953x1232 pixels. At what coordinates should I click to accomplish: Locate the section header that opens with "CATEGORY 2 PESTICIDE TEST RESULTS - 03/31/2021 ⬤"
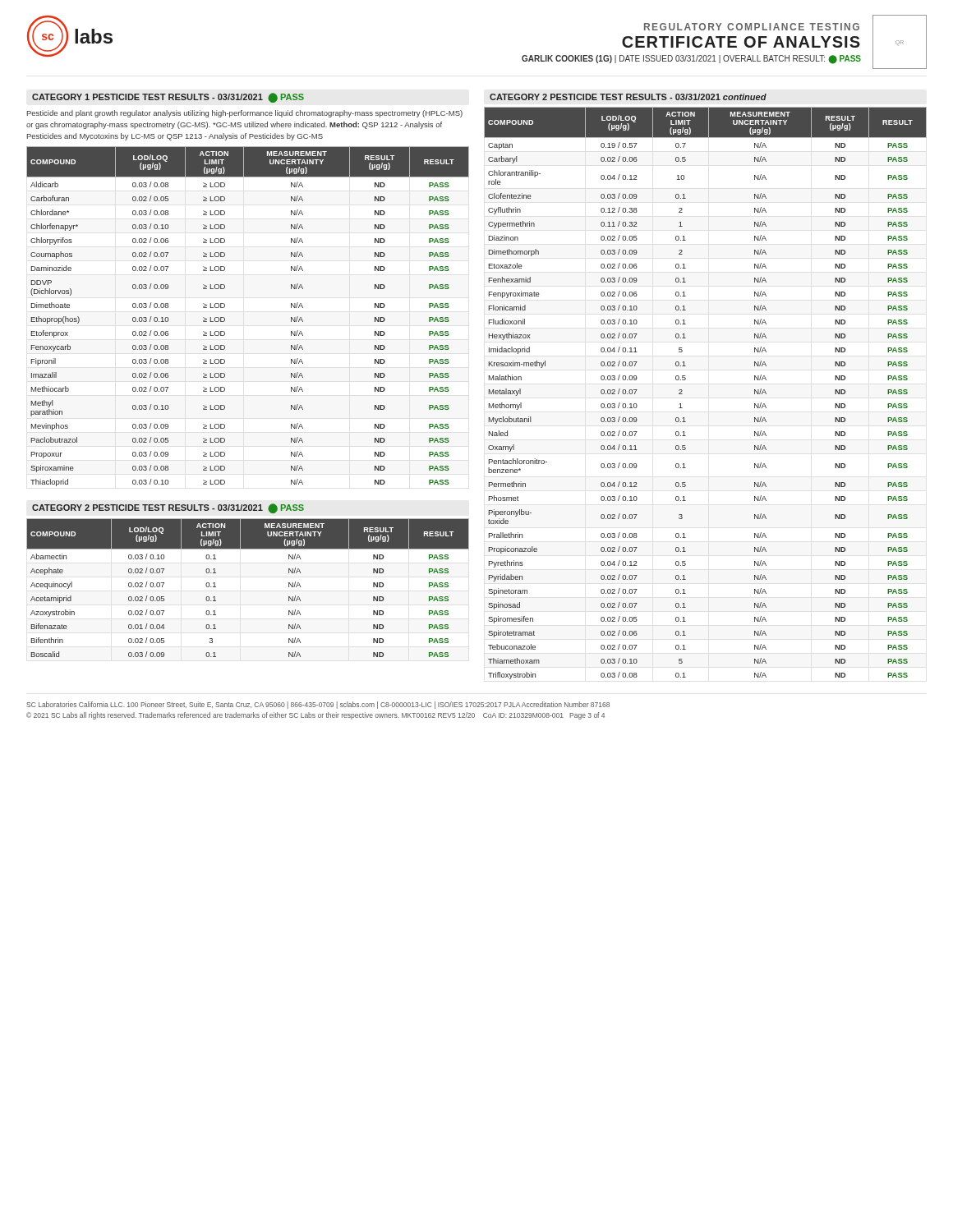(168, 508)
